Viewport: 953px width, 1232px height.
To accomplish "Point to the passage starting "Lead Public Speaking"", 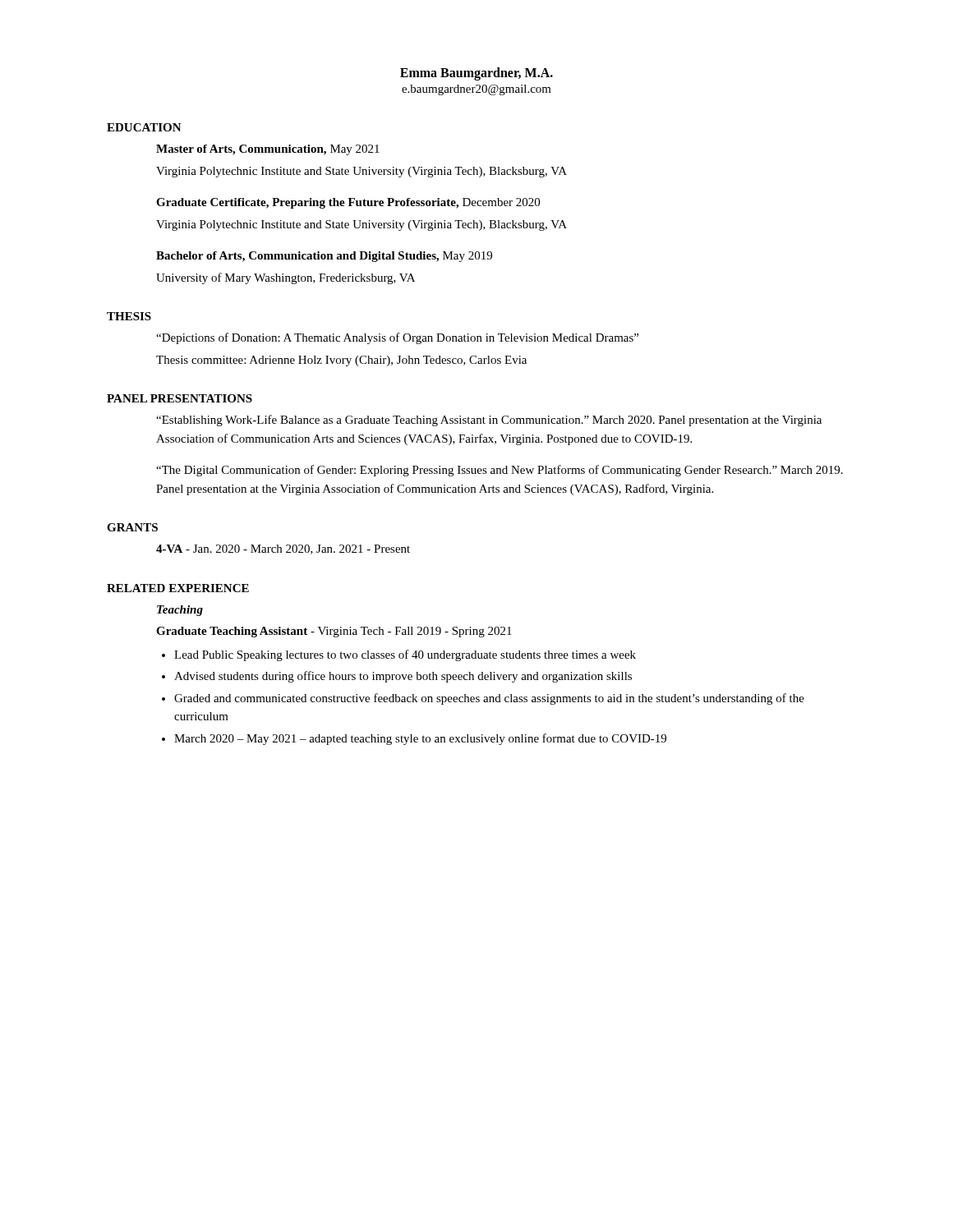I will pyautogui.click(x=405, y=654).
